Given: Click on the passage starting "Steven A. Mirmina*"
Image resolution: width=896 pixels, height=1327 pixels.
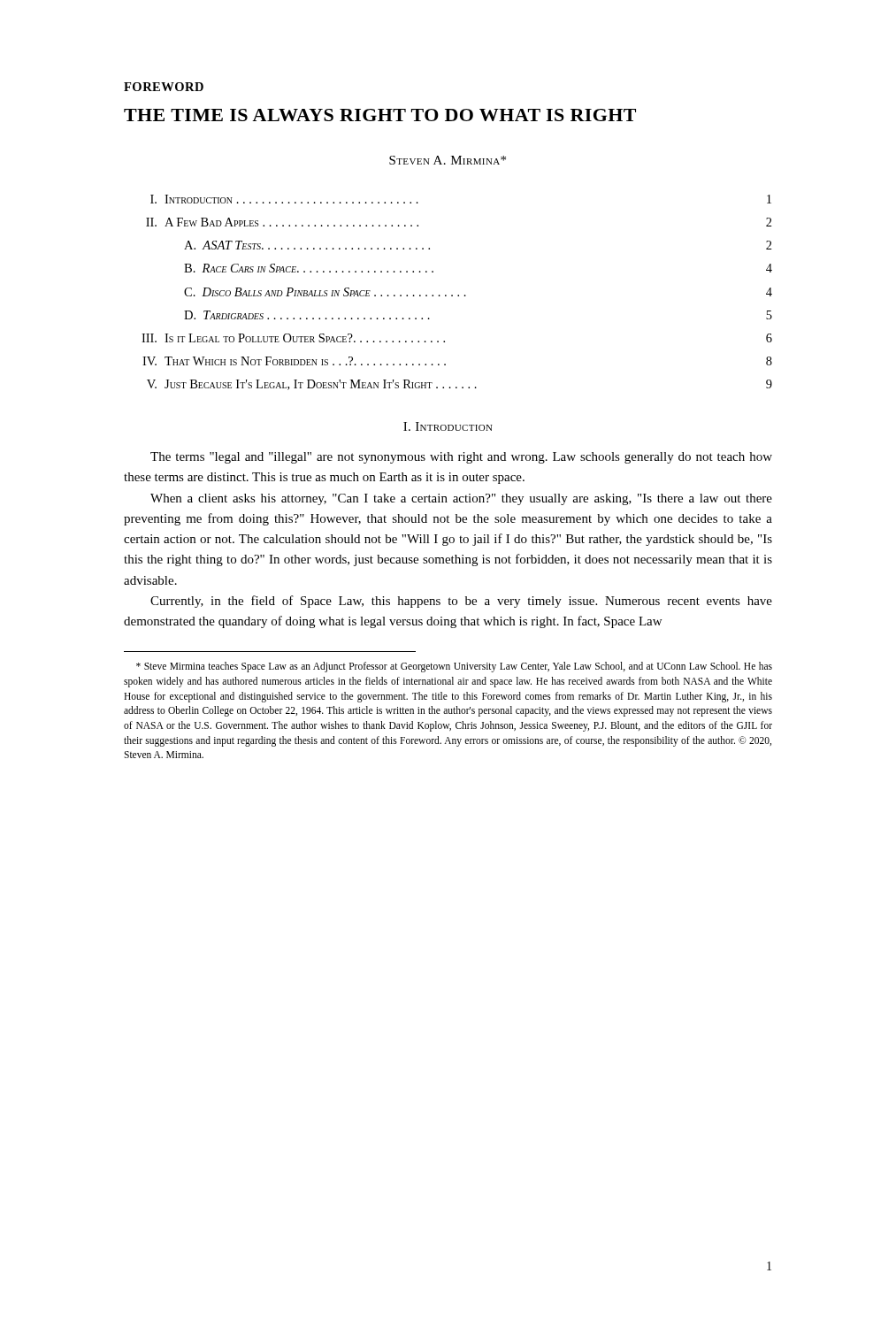Looking at the screenshot, I should (448, 161).
